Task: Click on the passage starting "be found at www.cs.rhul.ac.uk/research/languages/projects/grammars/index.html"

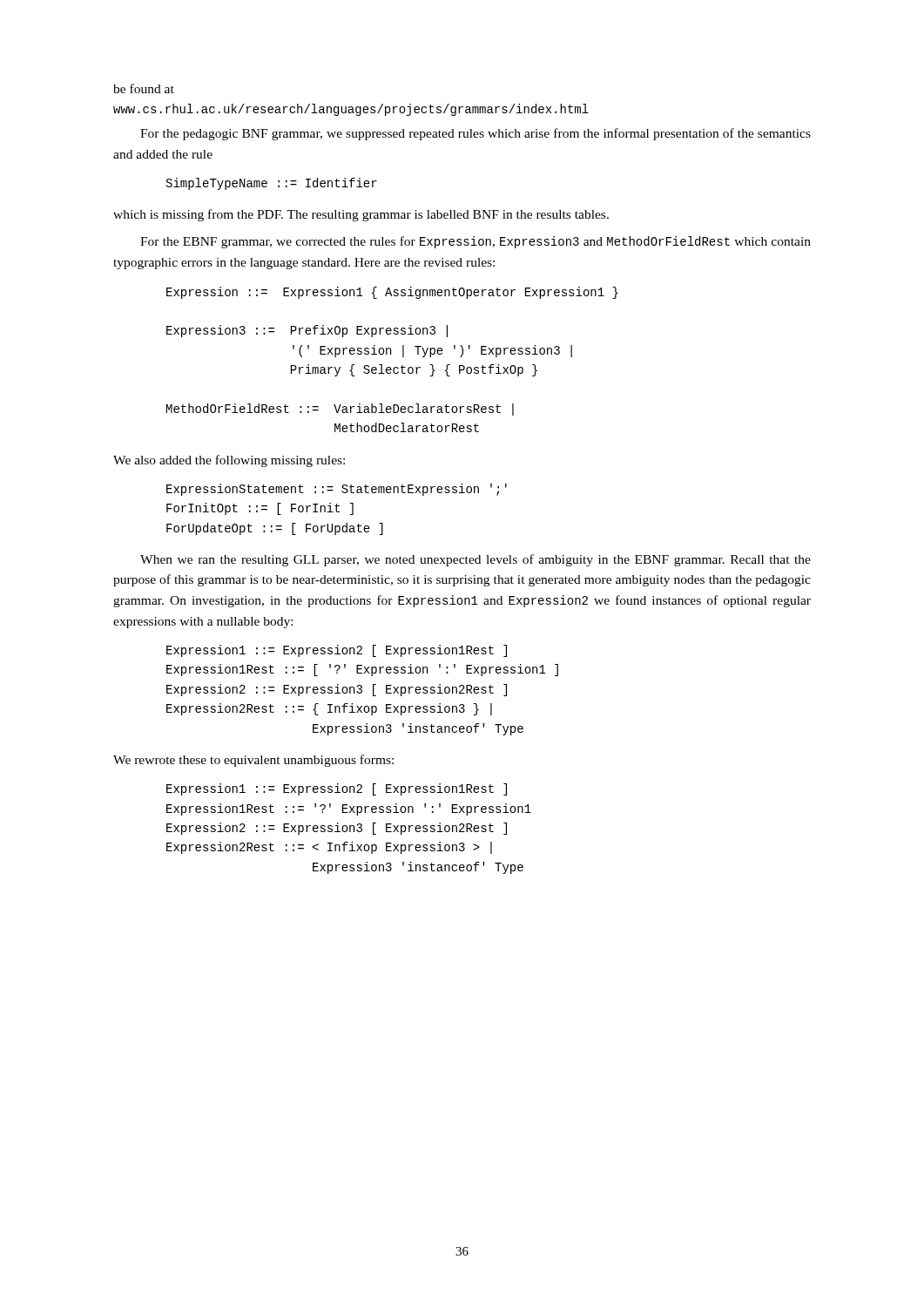Action: click(462, 99)
